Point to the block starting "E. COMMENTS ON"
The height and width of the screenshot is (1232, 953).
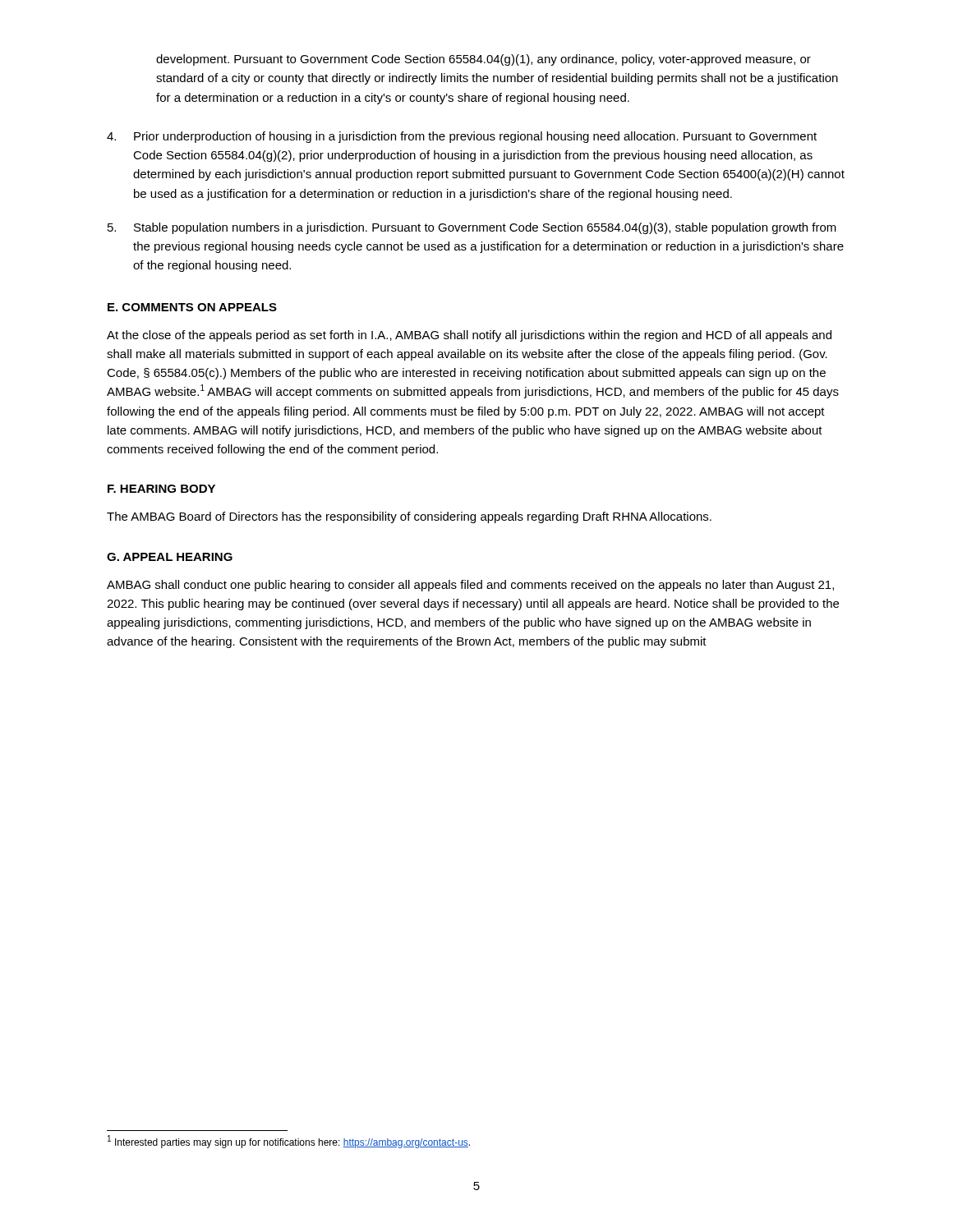click(x=192, y=306)
